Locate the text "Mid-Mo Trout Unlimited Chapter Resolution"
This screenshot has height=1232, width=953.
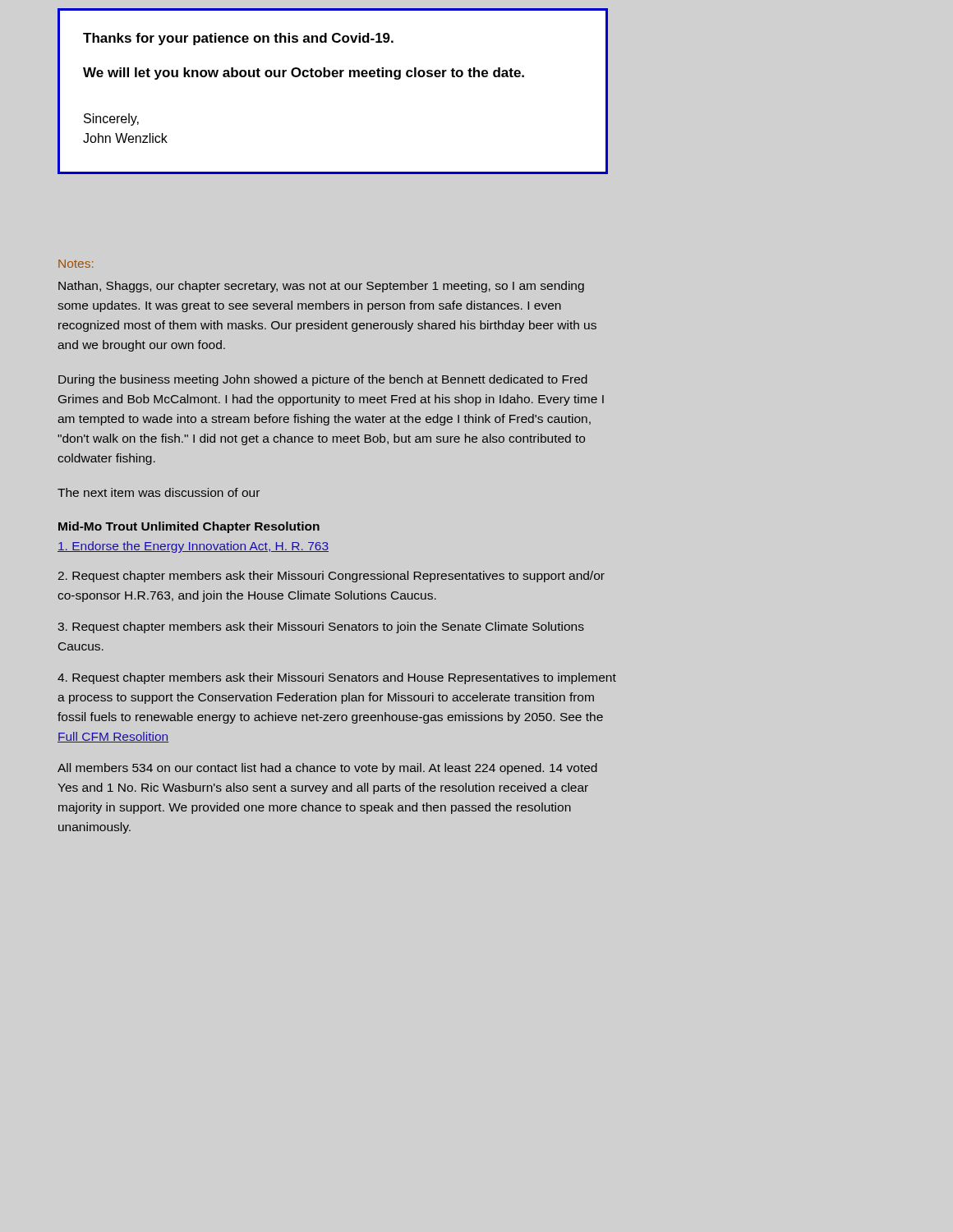click(189, 526)
